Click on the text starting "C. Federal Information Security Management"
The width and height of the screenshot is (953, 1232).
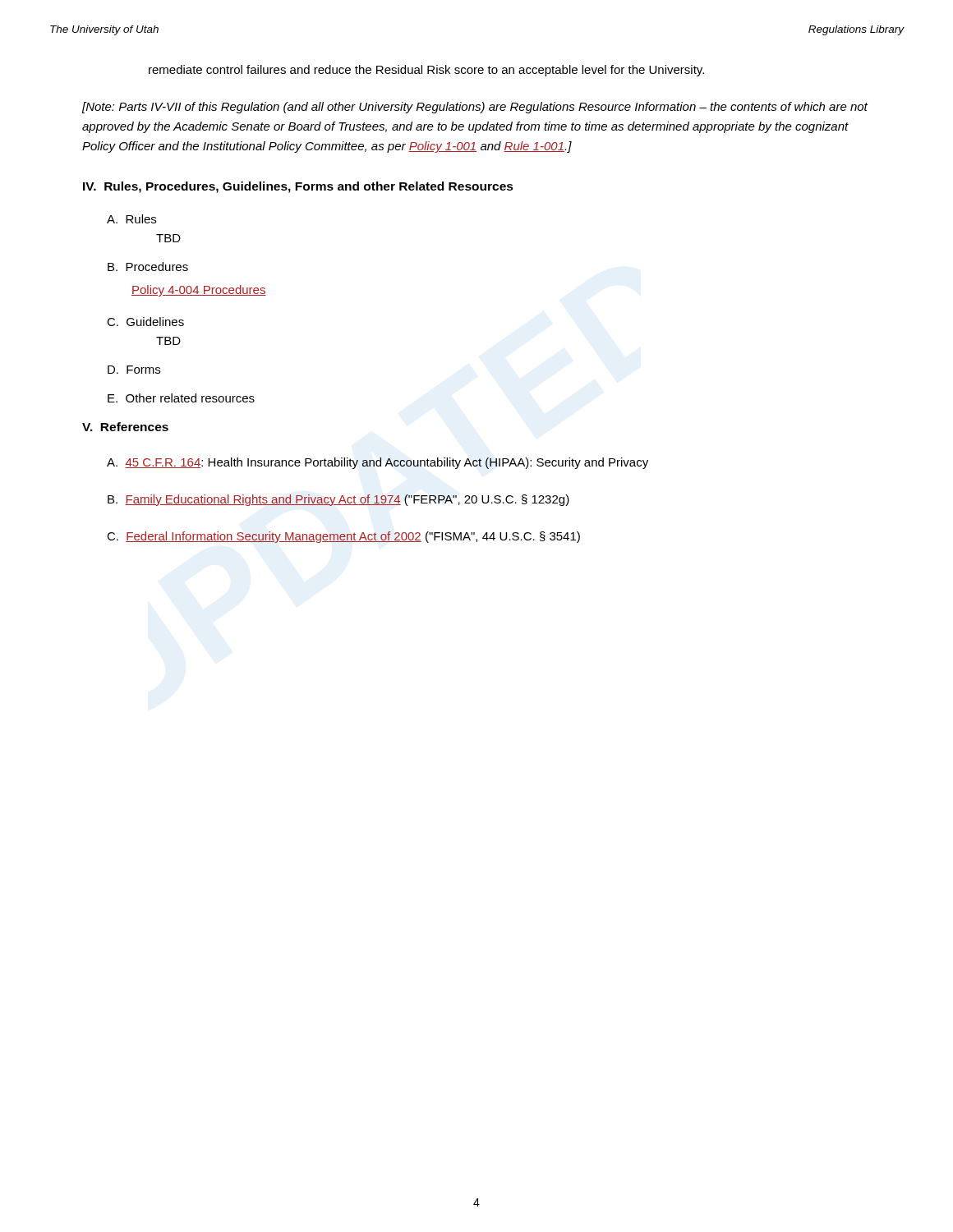pos(344,536)
